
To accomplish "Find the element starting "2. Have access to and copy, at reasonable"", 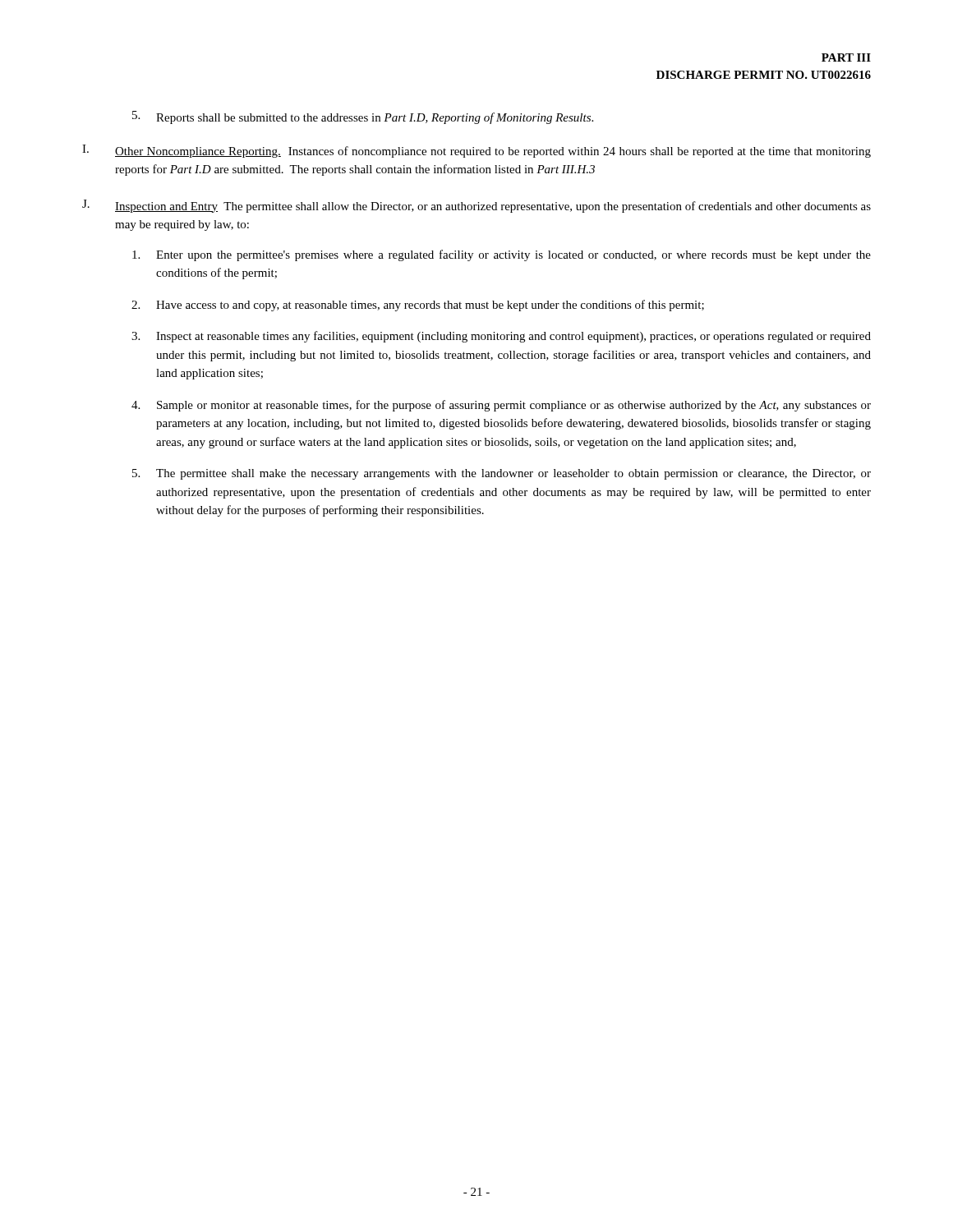I will 501,305.
